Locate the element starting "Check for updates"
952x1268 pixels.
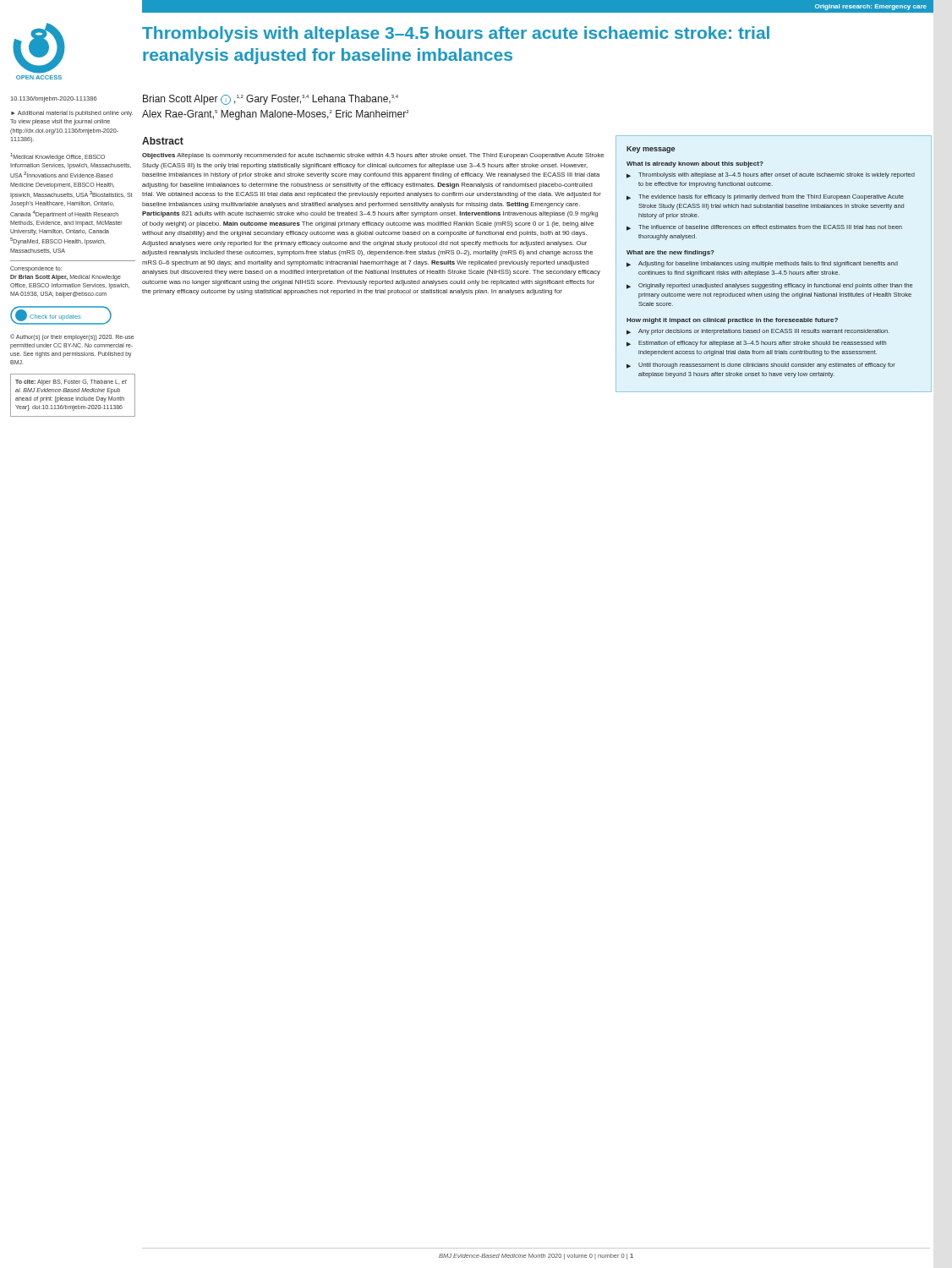tap(61, 315)
